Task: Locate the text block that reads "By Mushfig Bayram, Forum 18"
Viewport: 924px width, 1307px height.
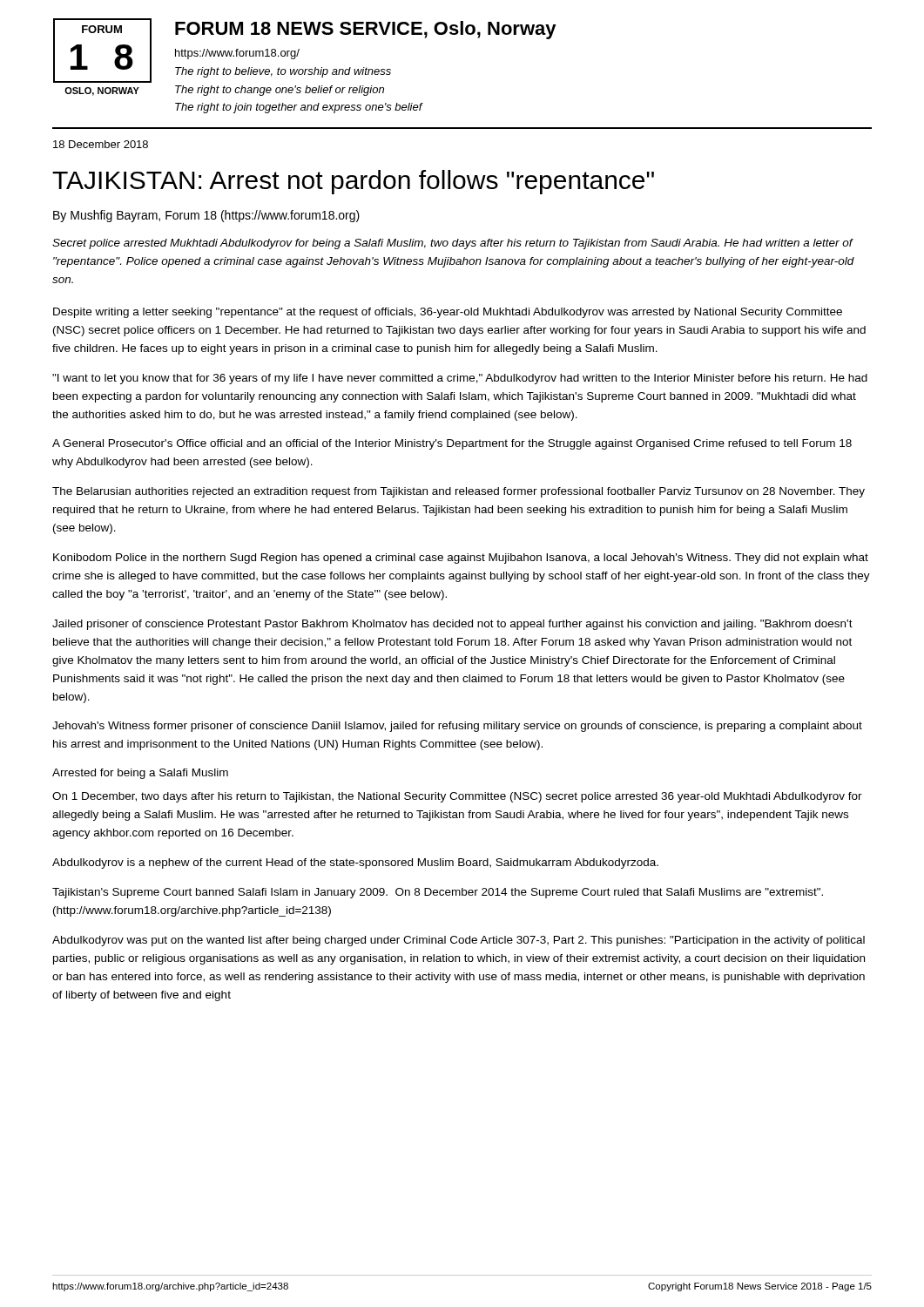Action: 206,215
